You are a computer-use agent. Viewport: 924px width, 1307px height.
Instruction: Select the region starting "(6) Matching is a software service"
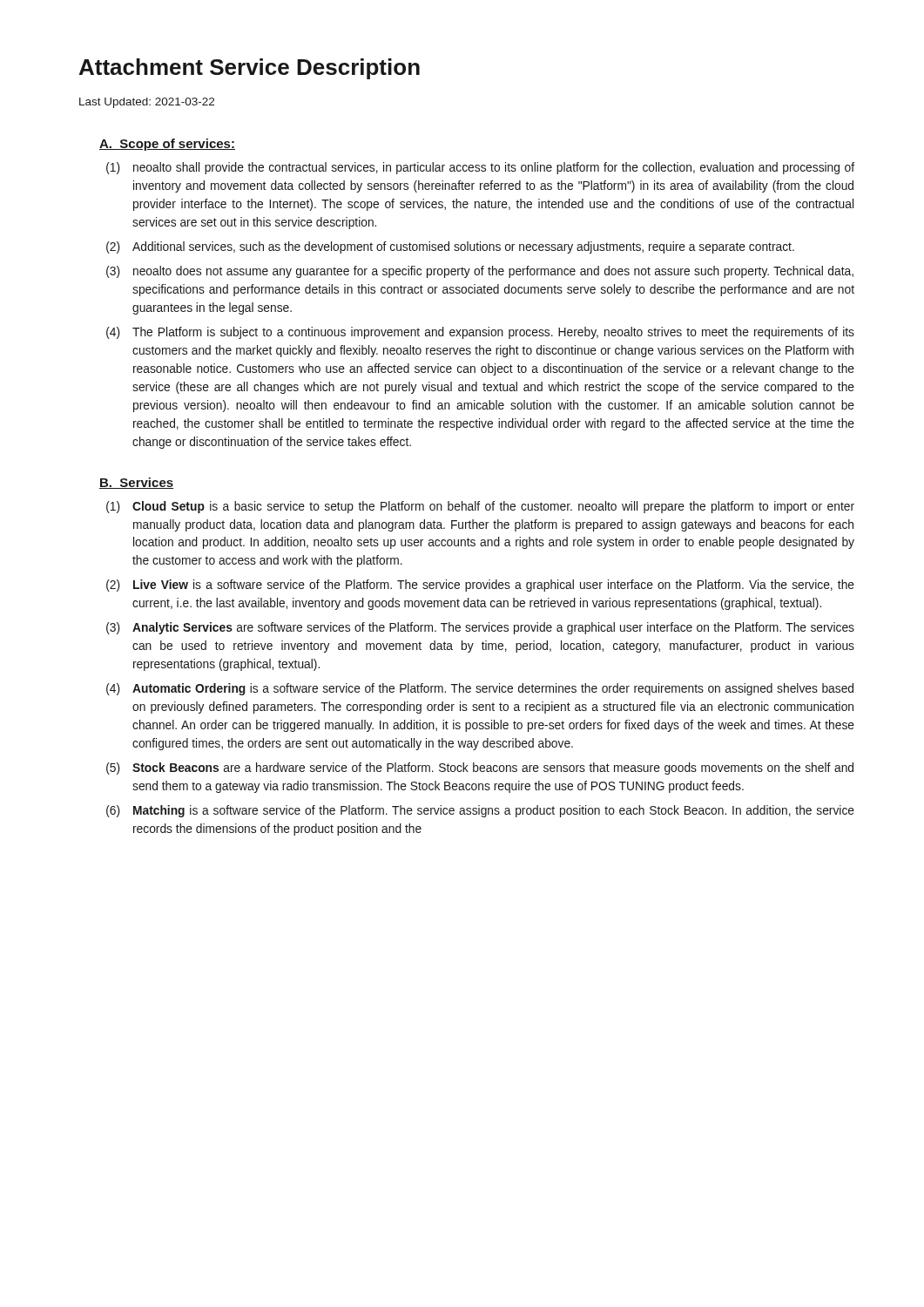click(x=466, y=821)
